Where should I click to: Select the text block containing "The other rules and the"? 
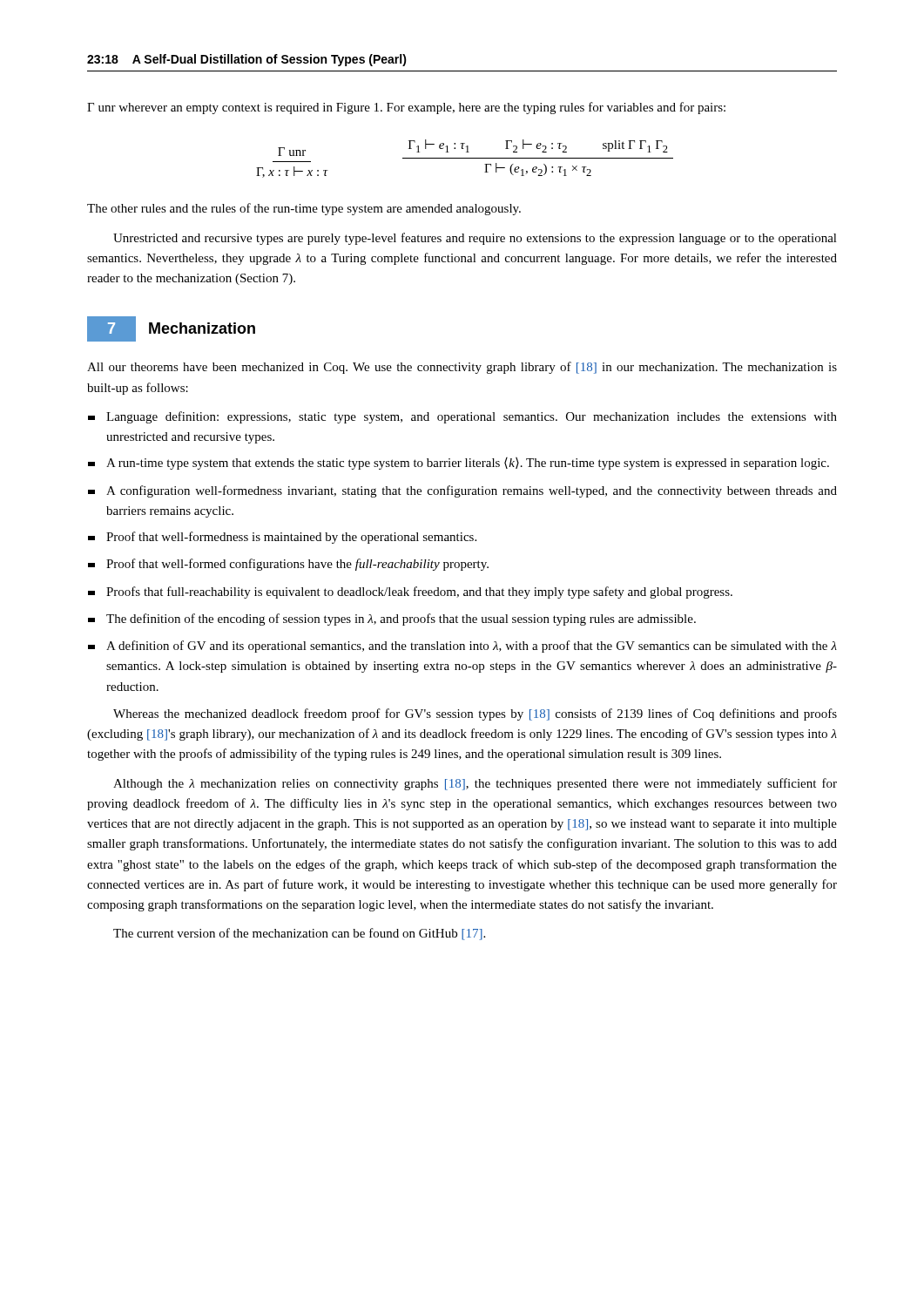pos(304,208)
